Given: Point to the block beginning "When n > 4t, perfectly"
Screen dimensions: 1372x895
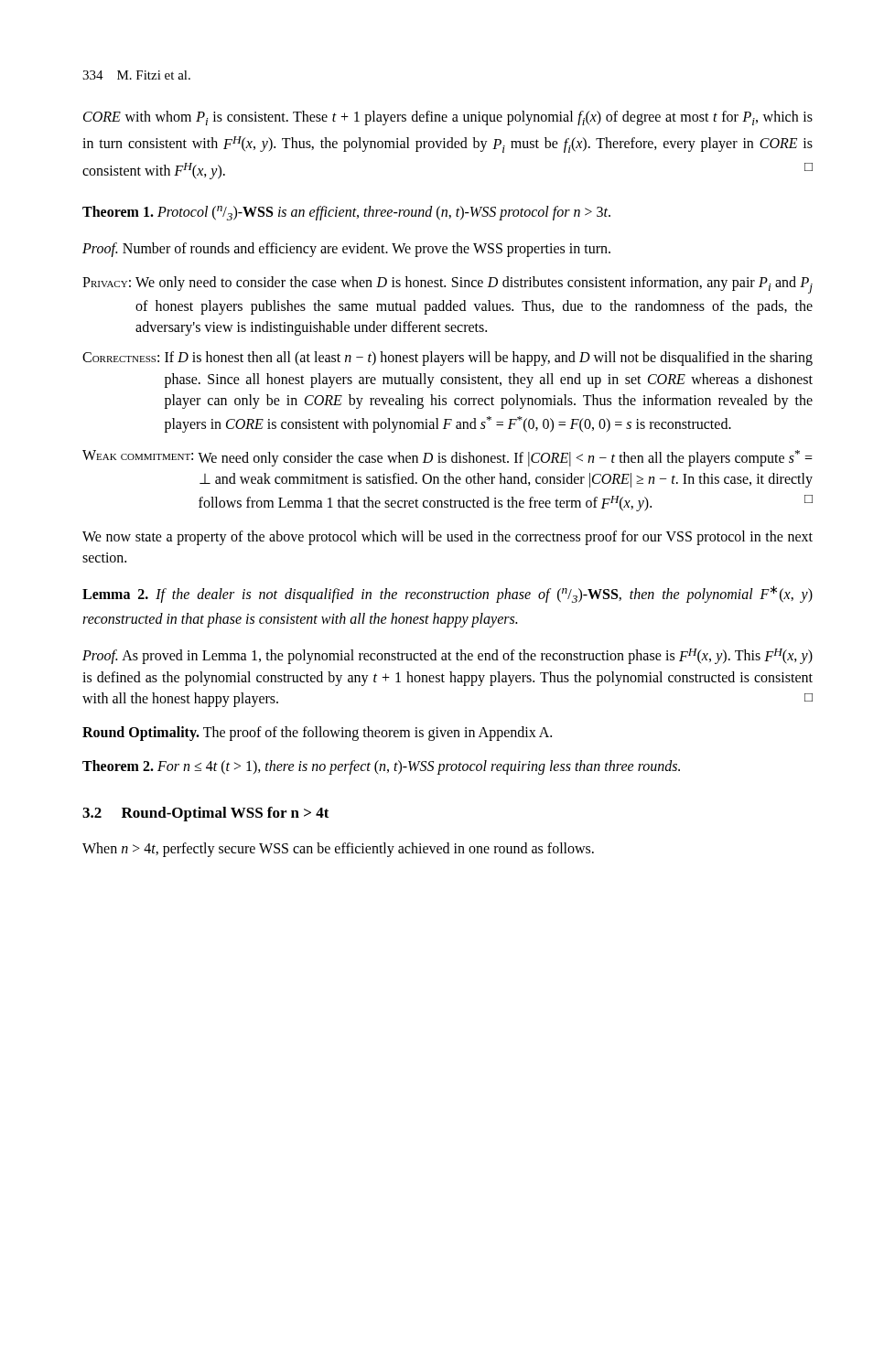Looking at the screenshot, I should [x=338, y=848].
